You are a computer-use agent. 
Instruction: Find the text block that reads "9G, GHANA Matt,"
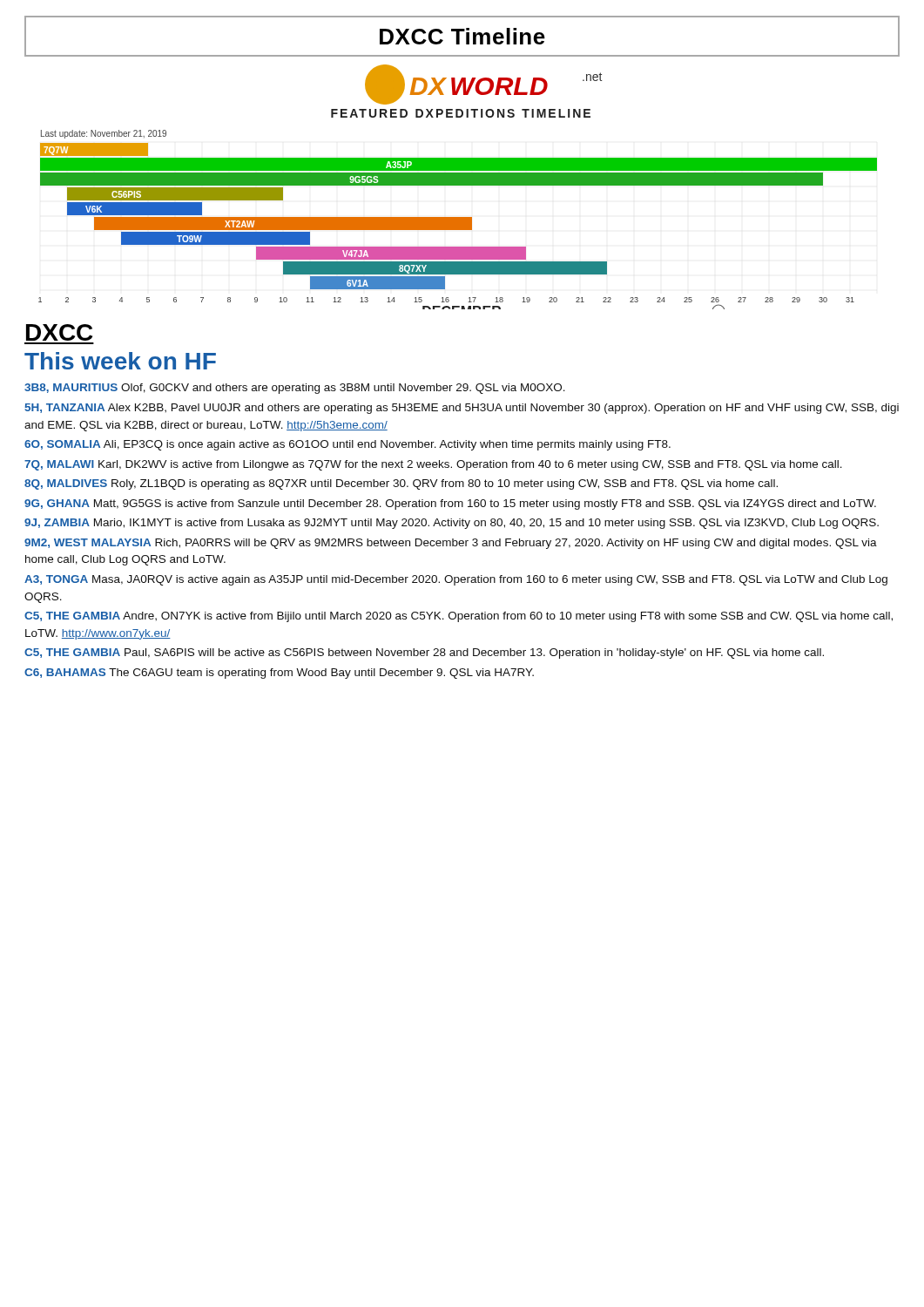(451, 503)
